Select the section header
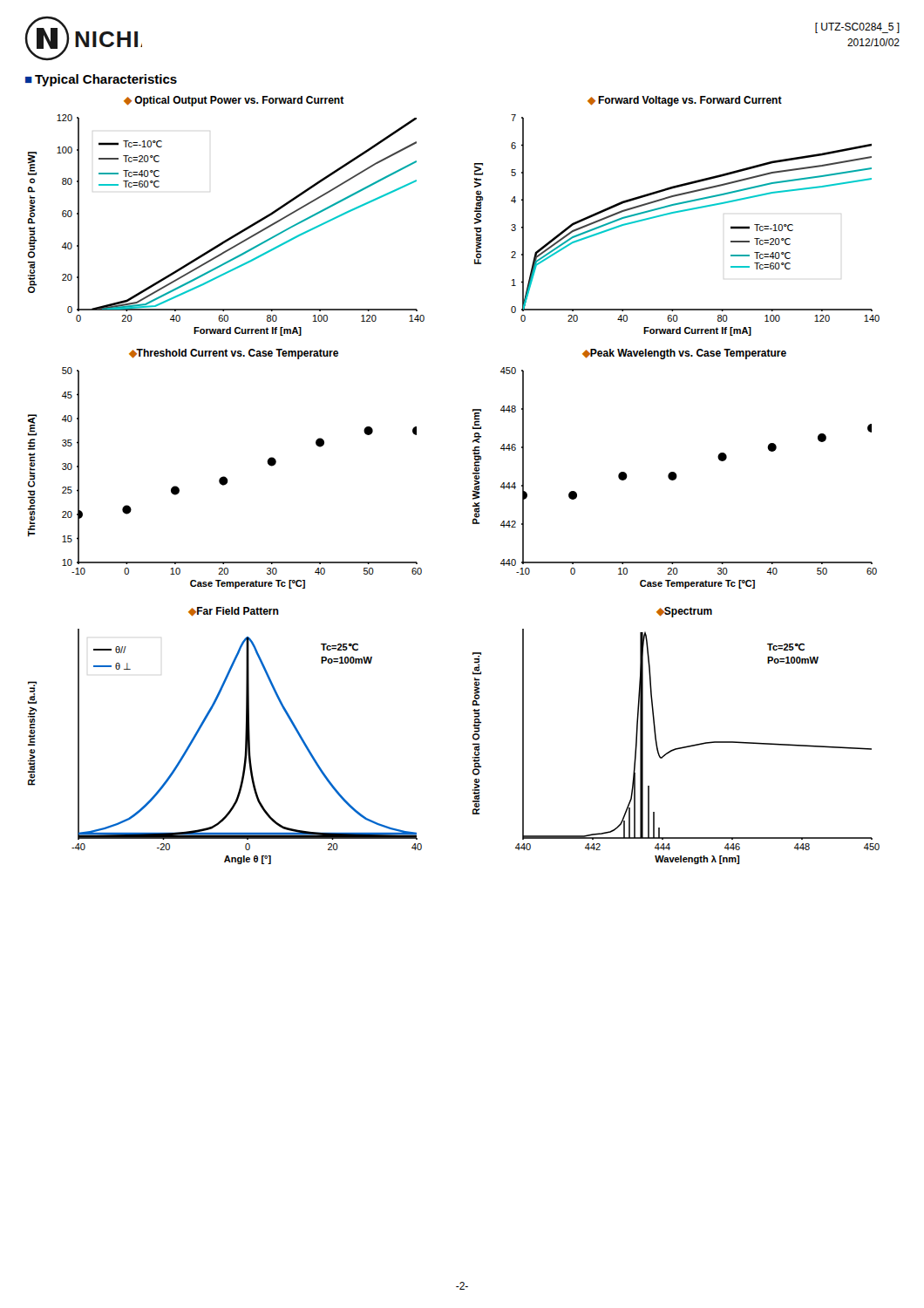Image resolution: width=924 pixels, height=1308 pixels. [101, 79]
